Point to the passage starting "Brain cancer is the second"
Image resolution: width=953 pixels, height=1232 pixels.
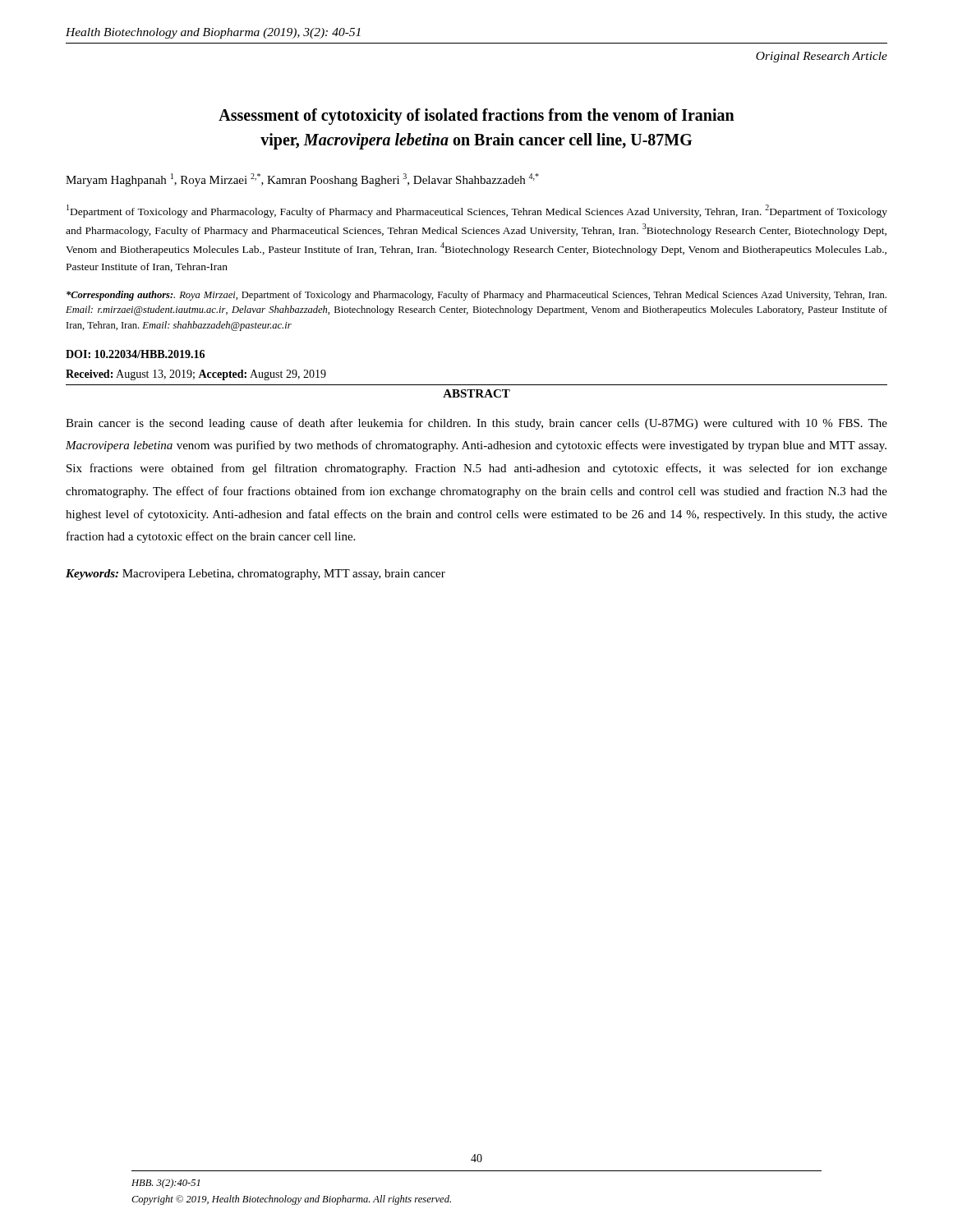click(x=476, y=480)
